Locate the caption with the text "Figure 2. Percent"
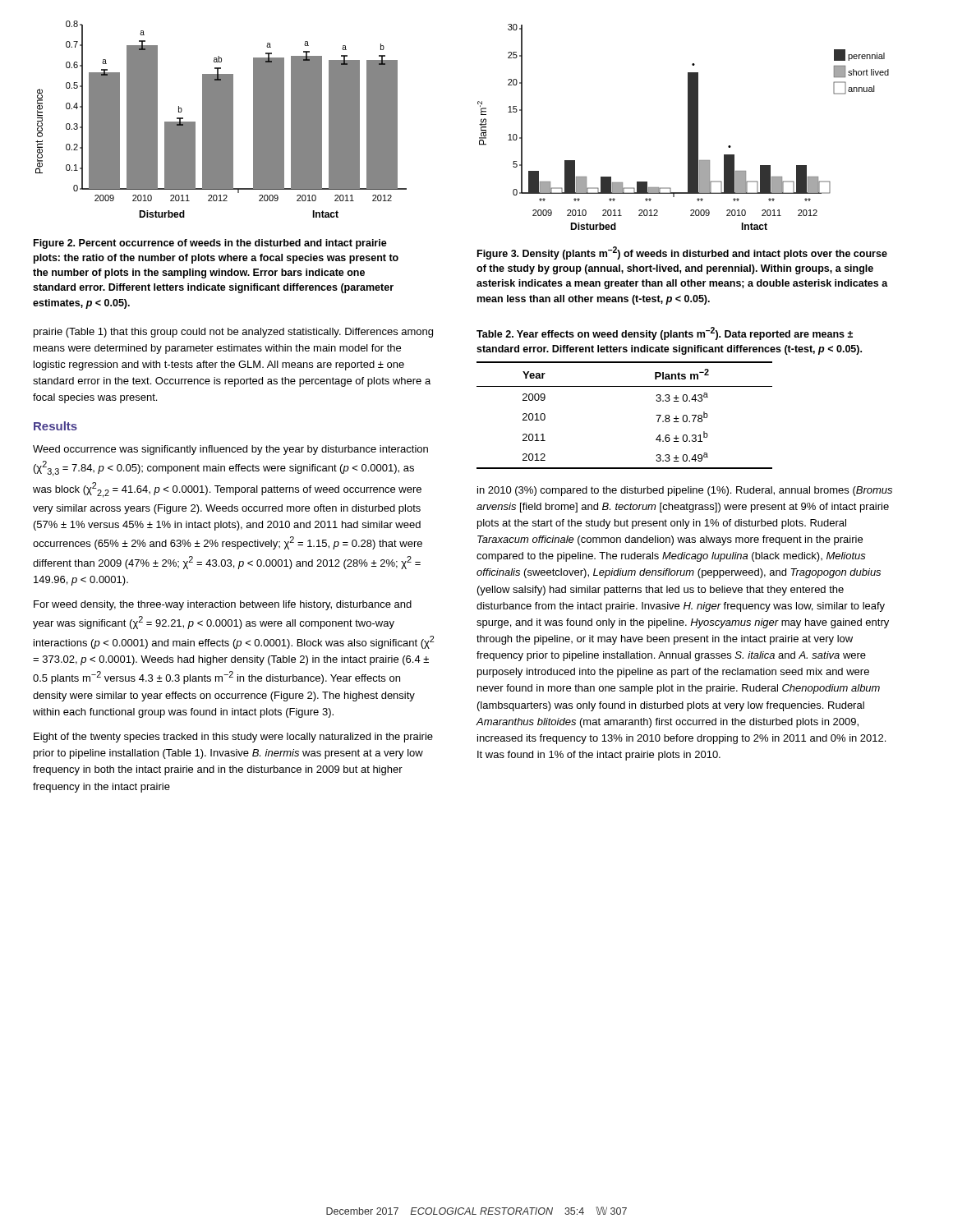The height and width of the screenshot is (1232, 953). (216, 273)
